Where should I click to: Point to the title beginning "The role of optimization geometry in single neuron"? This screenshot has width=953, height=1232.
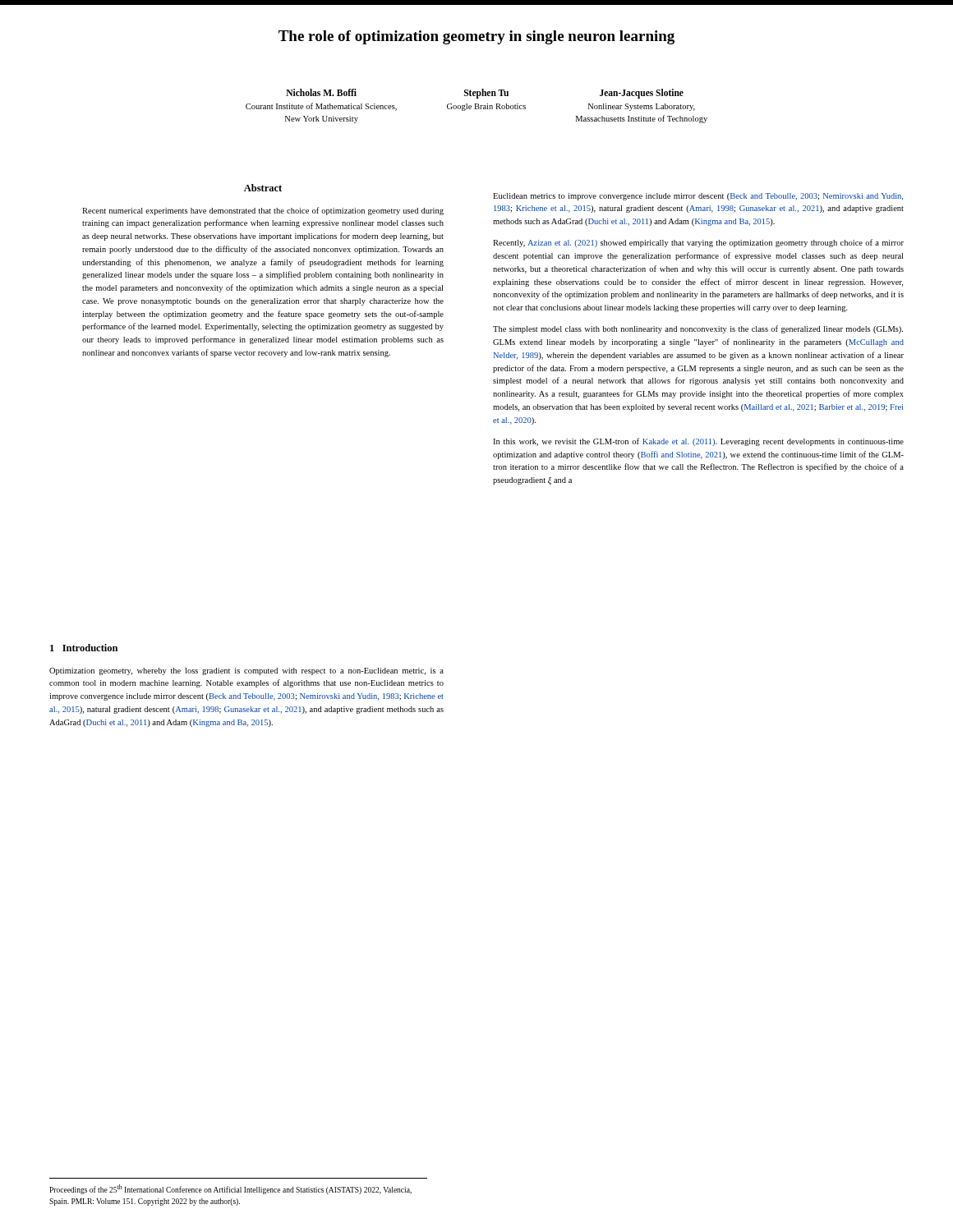476,36
